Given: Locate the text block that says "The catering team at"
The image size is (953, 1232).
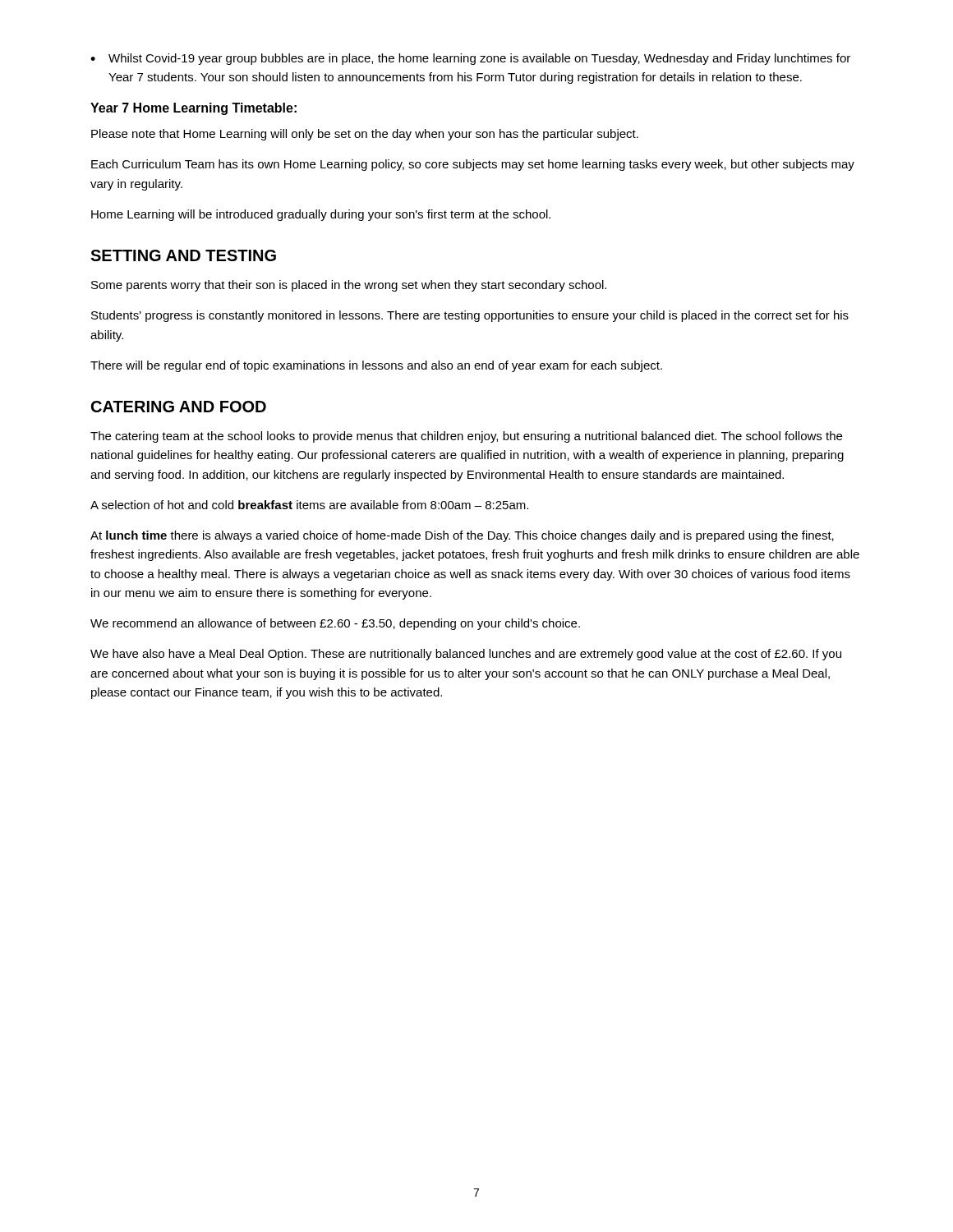Looking at the screenshot, I should [x=467, y=455].
